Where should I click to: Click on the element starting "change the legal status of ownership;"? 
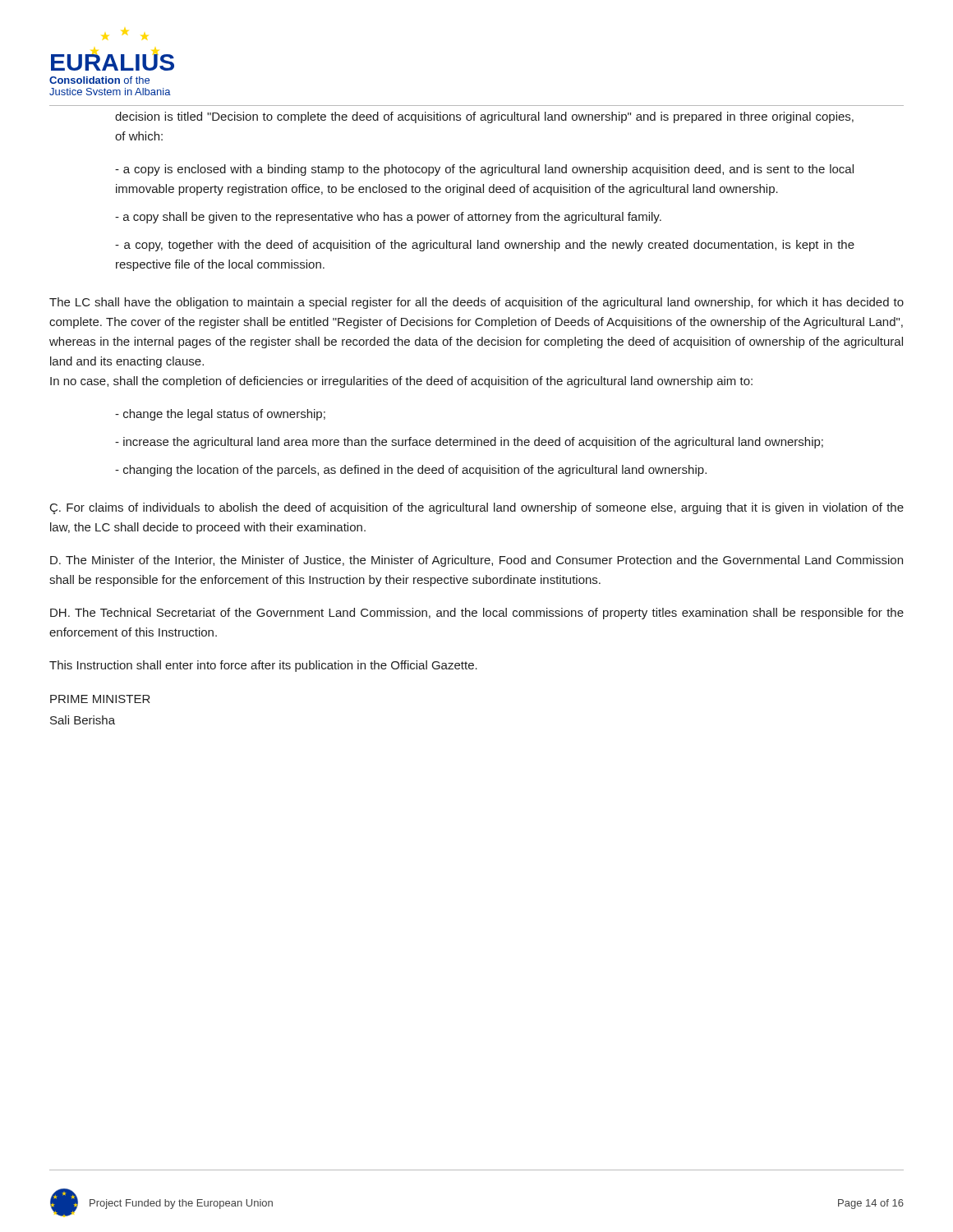(x=220, y=415)
